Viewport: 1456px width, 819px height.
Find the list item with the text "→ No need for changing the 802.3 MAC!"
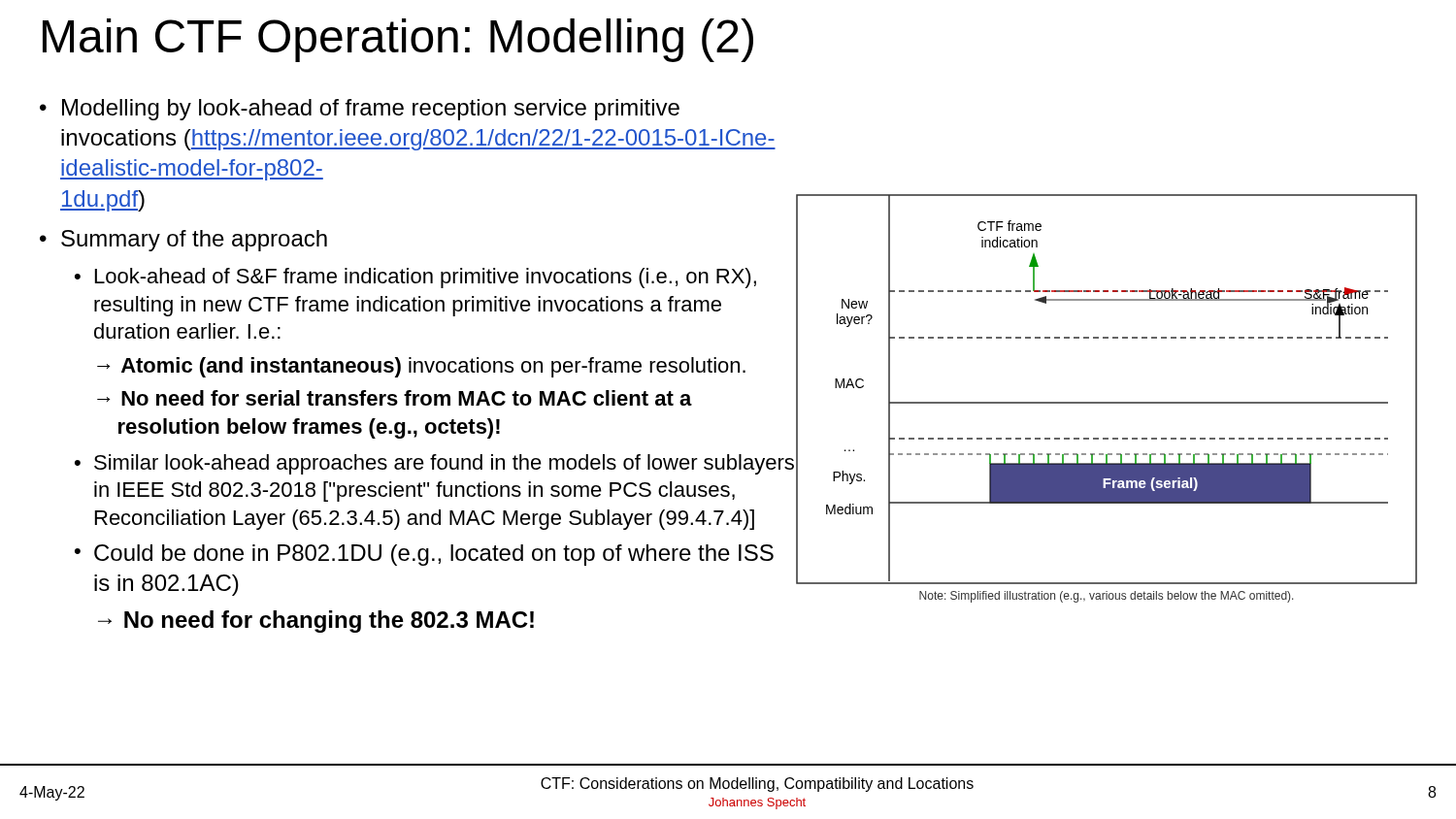[314, 619]
